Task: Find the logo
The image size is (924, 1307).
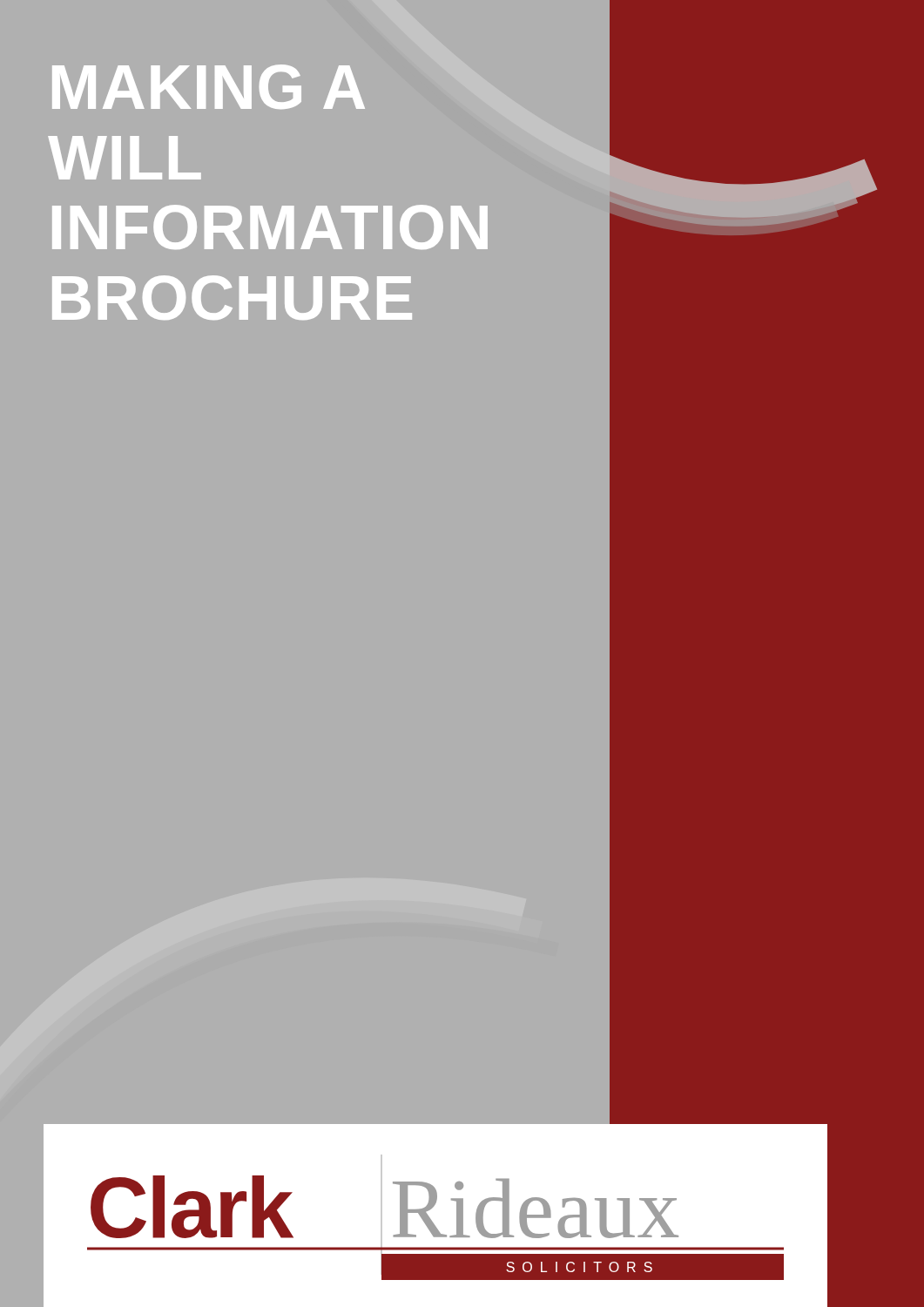Action: pos(435,1216)
